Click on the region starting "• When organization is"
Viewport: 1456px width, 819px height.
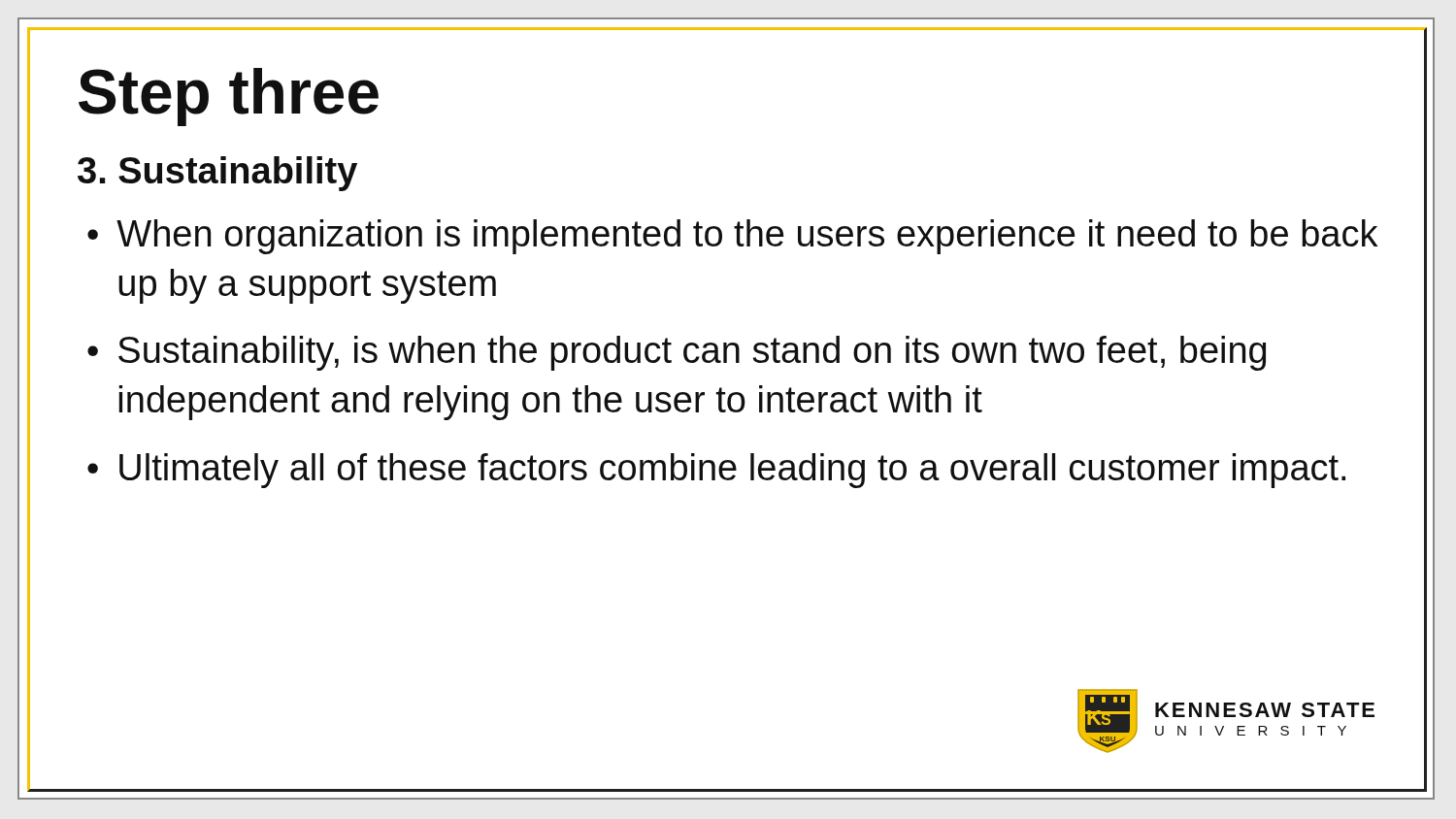(737, 259)
